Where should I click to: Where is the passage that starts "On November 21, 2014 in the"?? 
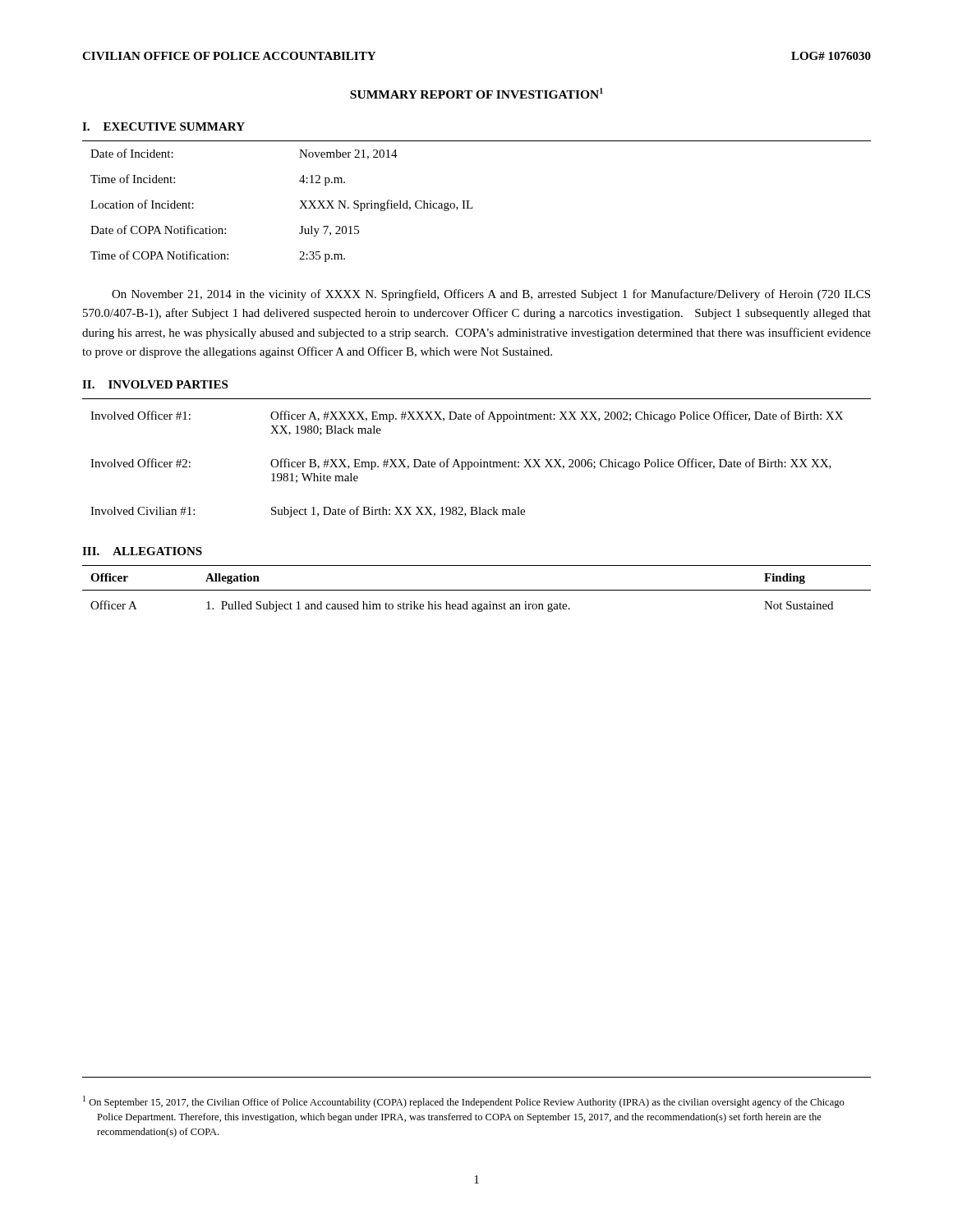click(x=476, y=323)
